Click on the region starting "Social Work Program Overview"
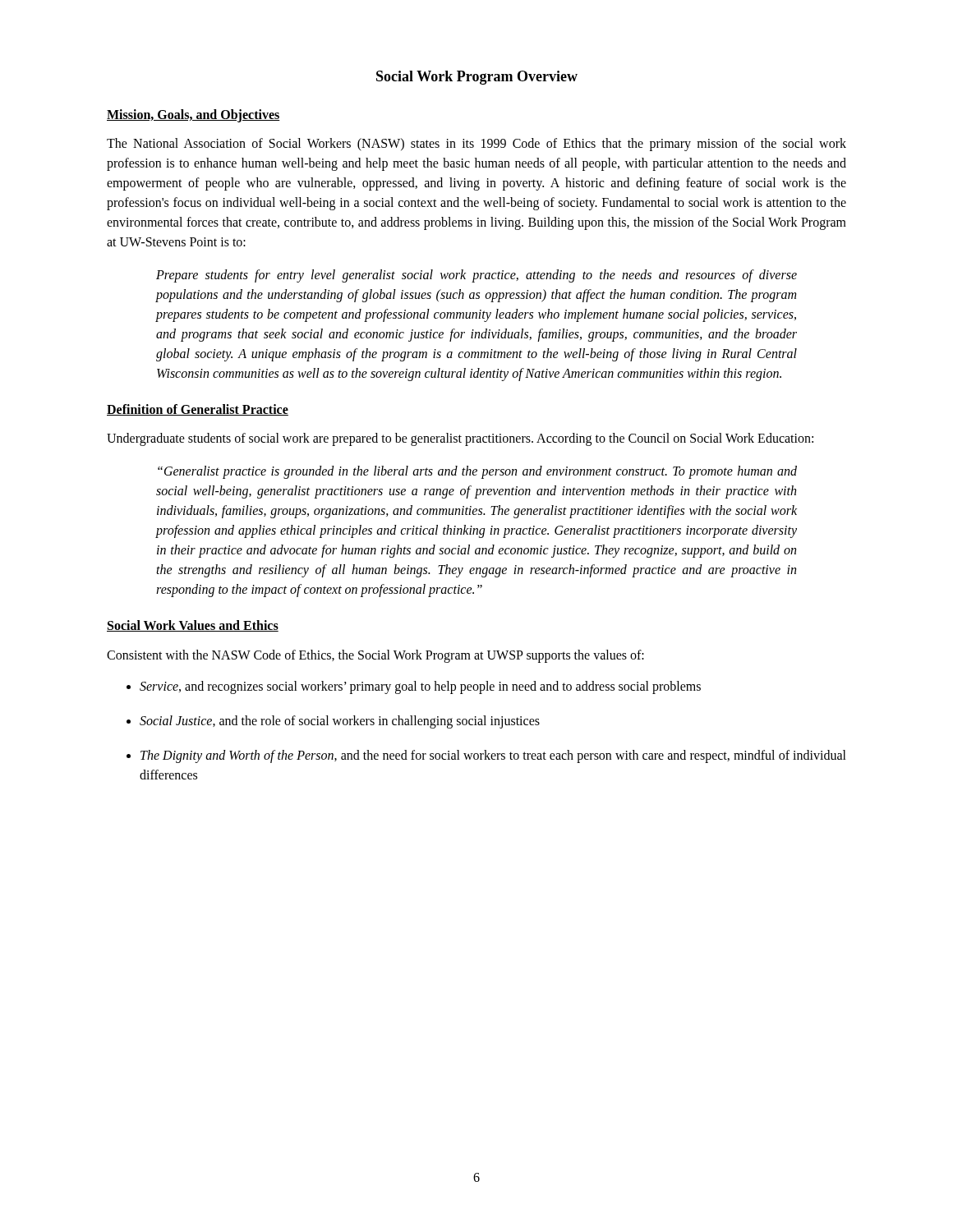This screenshot has height=1232, width=953. 476,76
